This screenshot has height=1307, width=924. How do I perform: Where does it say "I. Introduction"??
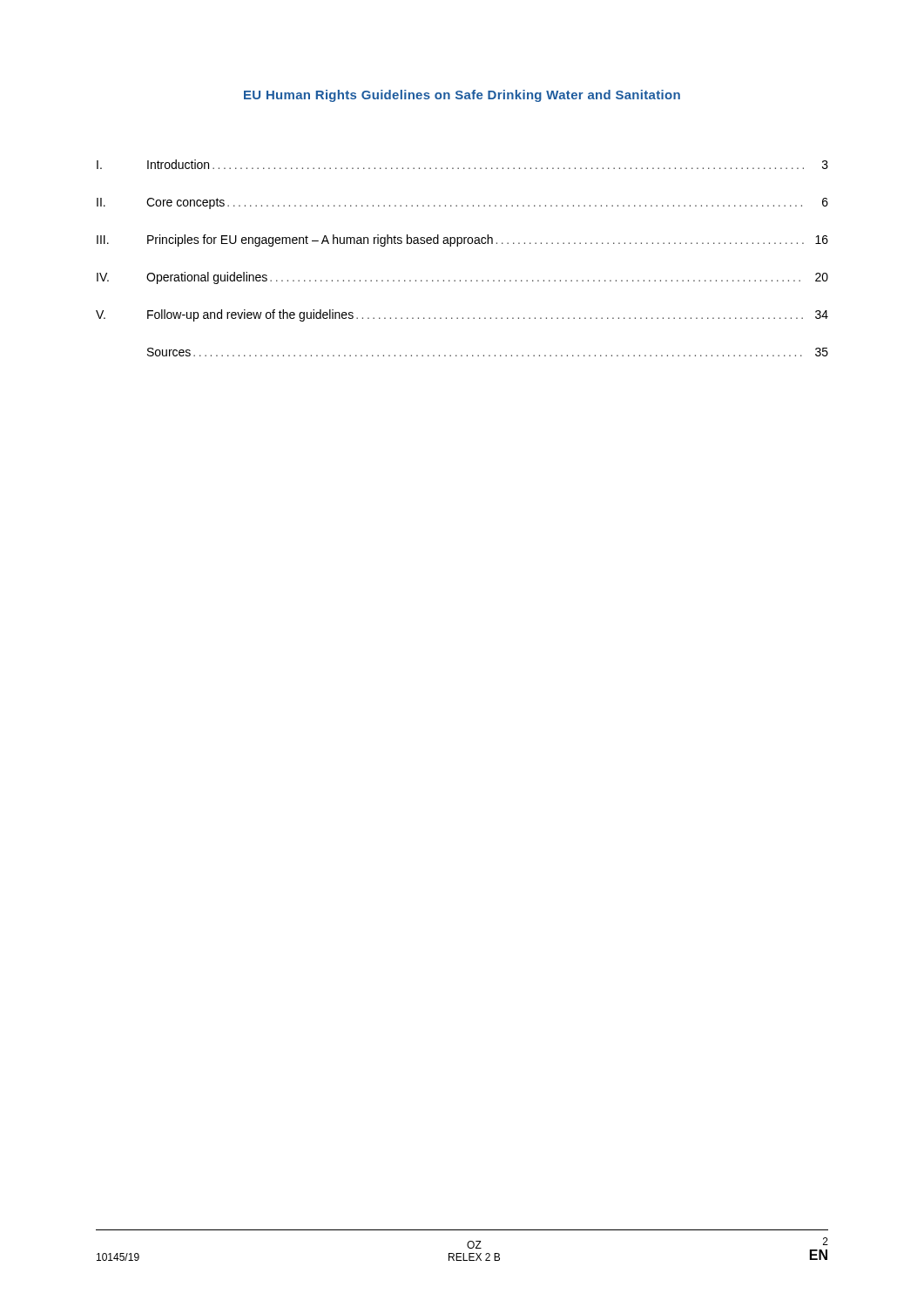[462, 165]
